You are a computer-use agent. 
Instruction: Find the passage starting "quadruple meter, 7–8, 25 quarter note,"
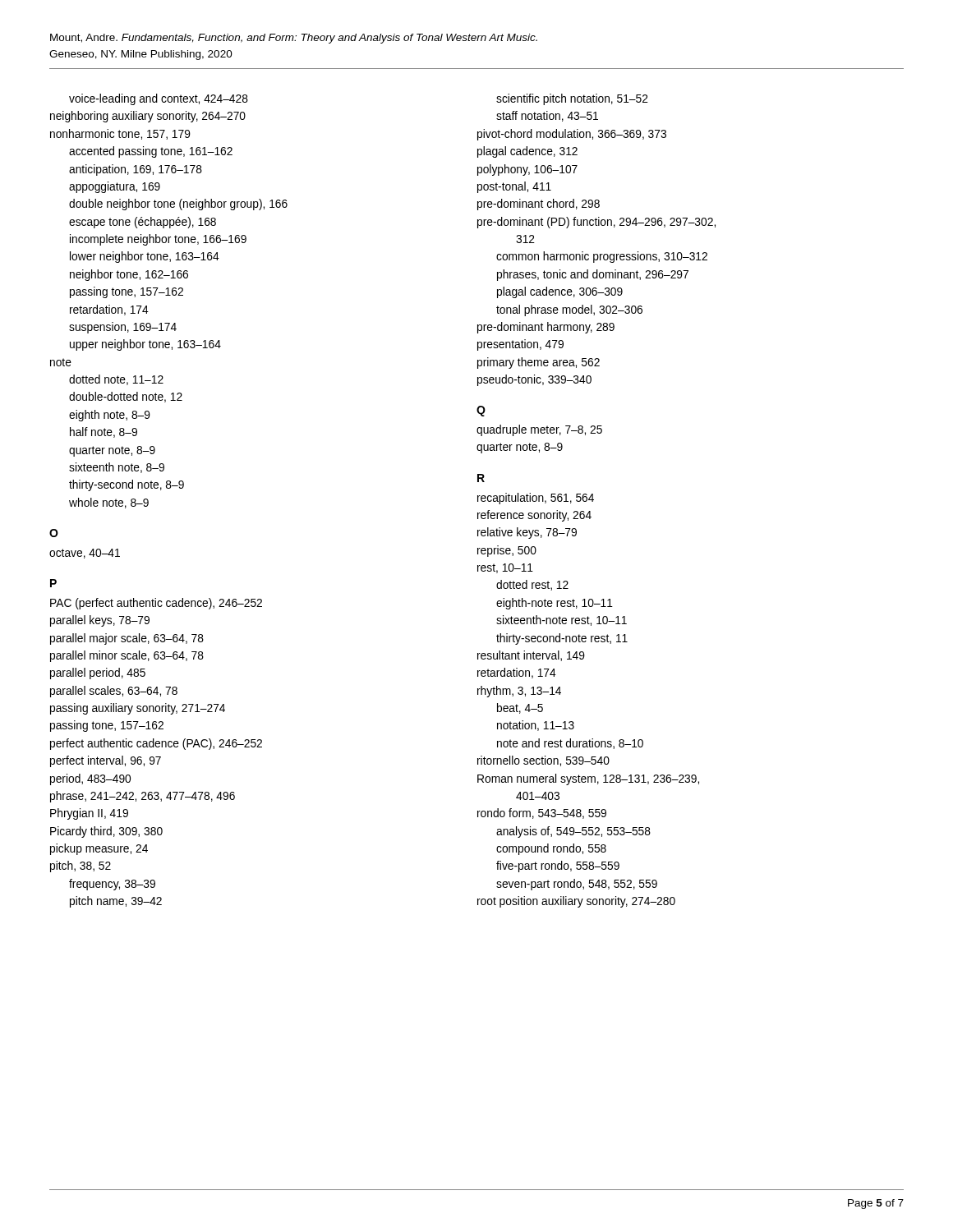click(x=539, y=430)
